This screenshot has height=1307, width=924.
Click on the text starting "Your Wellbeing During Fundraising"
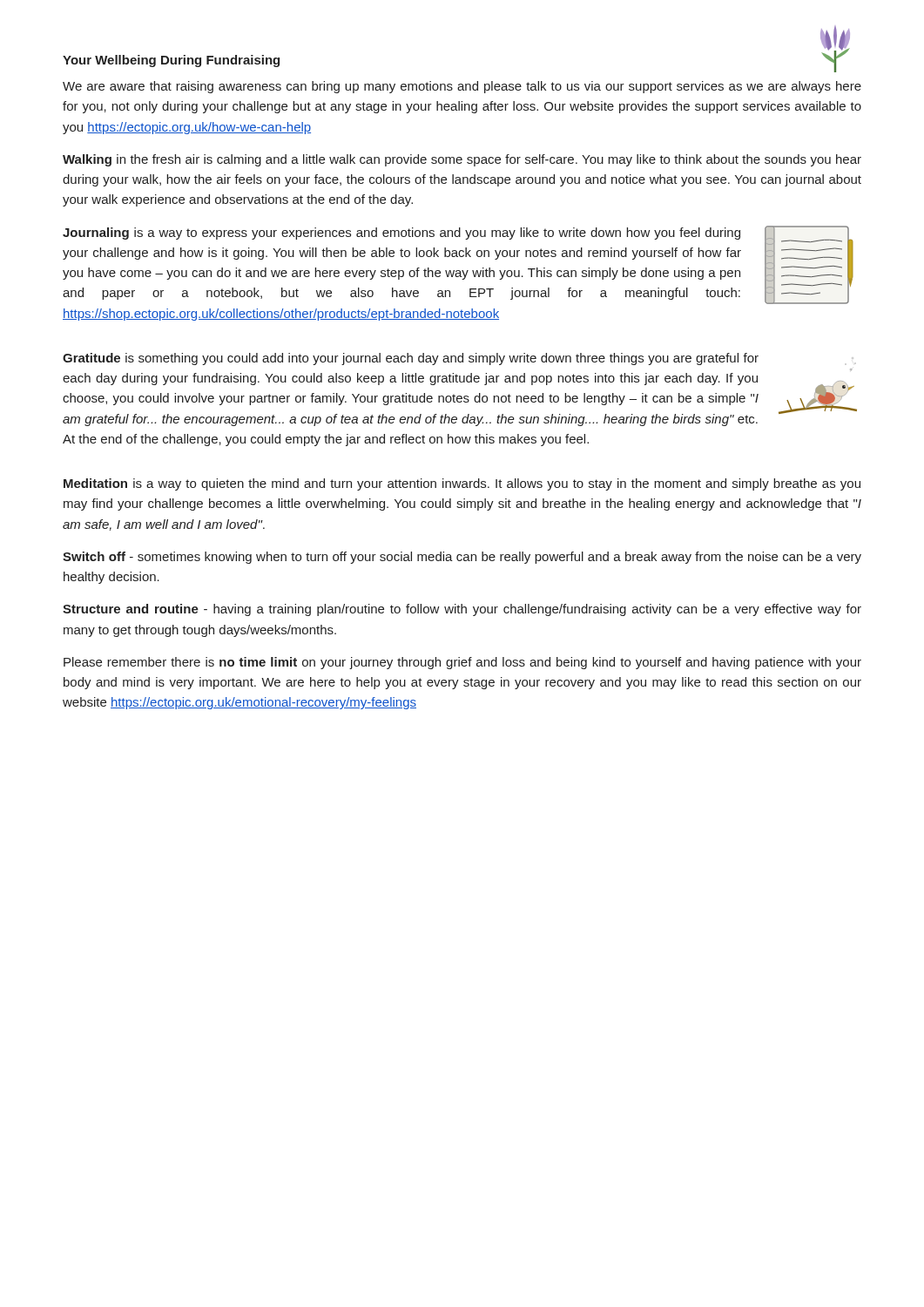click(172, 60)
